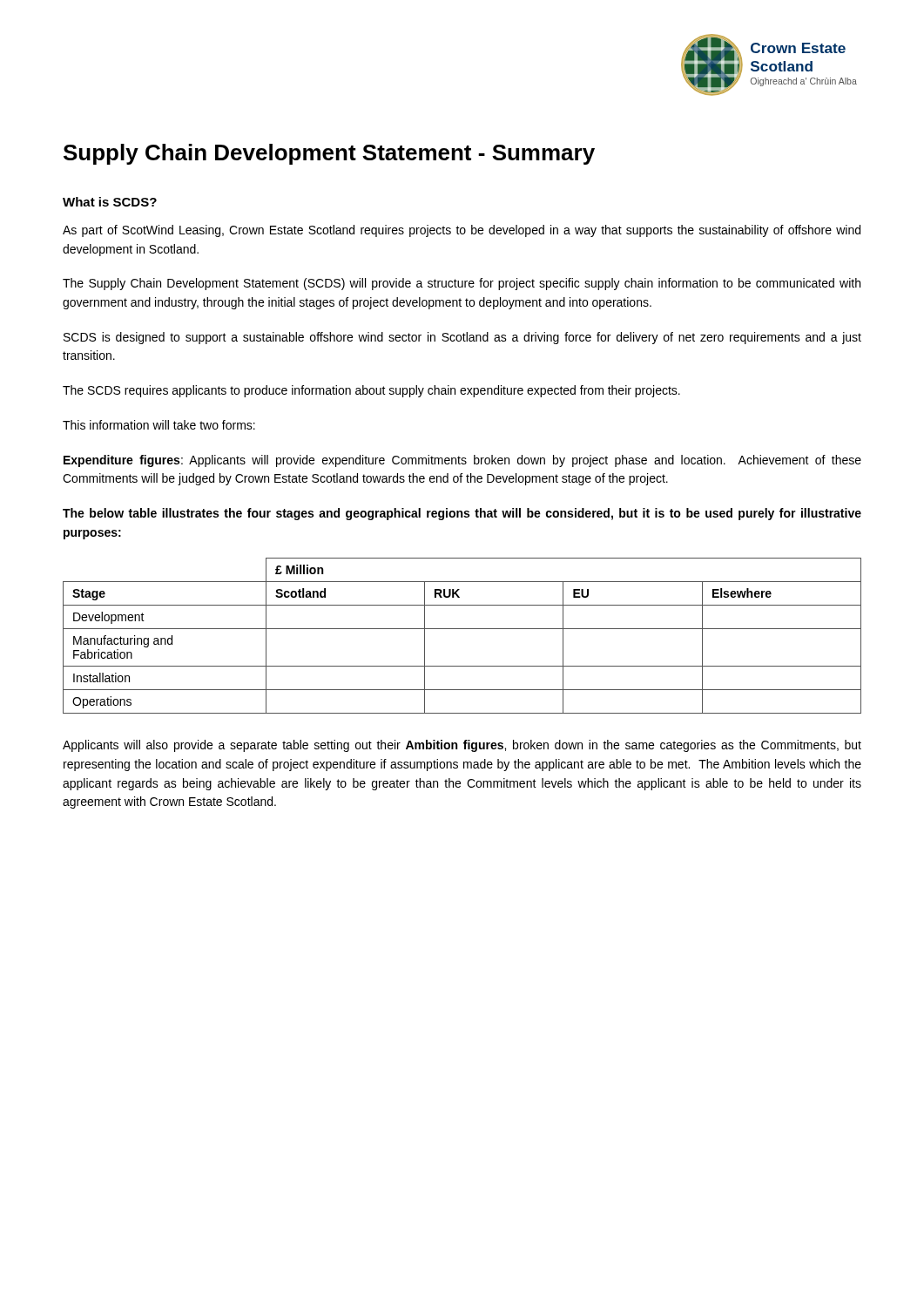Image resolution: width=924 pixels, height=1307 pixels.
Task: Locate the text block containing "As part of ScotWind Leasing, Crown"
Action: (462, 240)
